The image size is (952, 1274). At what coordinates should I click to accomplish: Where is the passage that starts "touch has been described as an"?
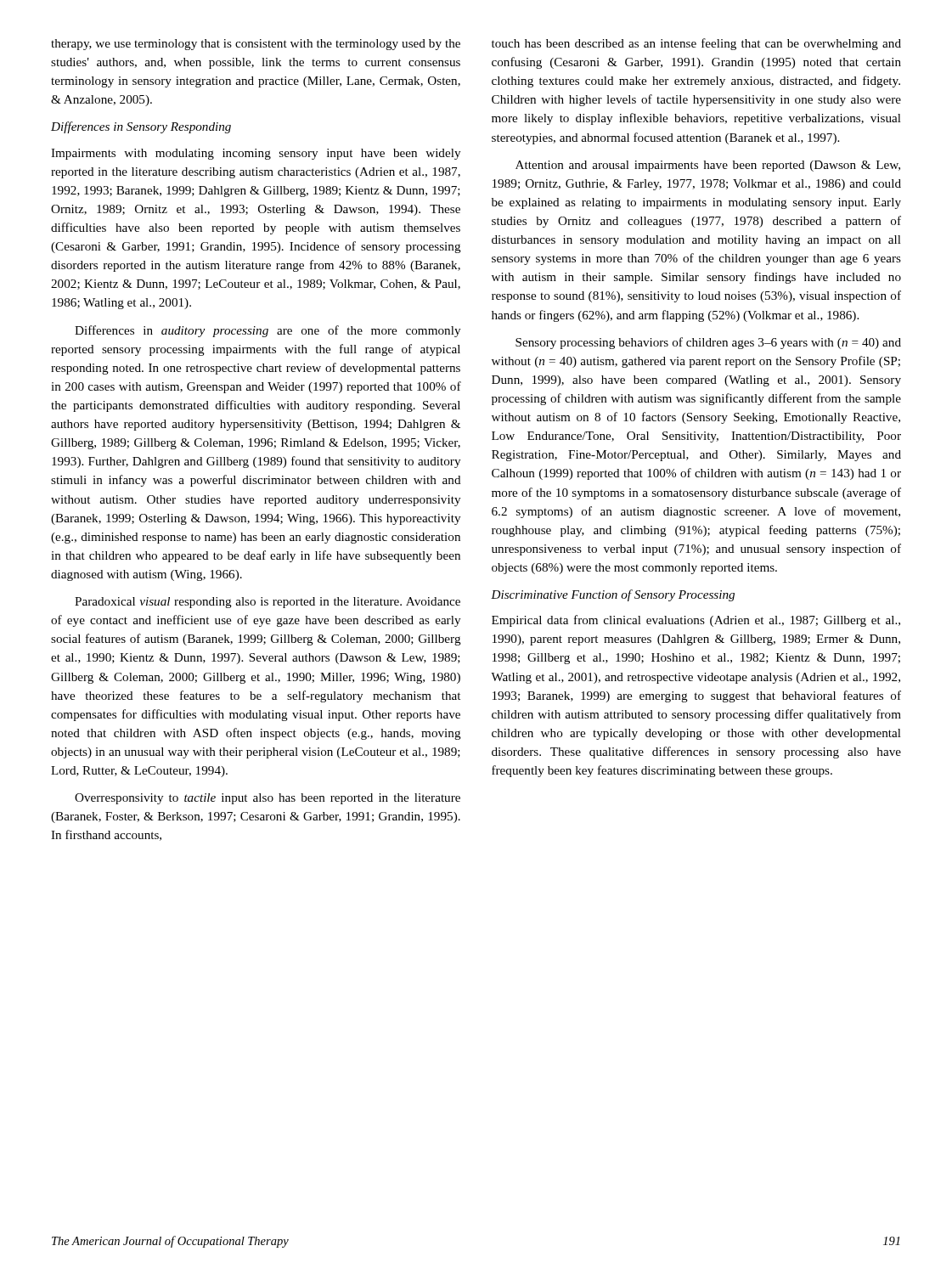click(696, 90)
